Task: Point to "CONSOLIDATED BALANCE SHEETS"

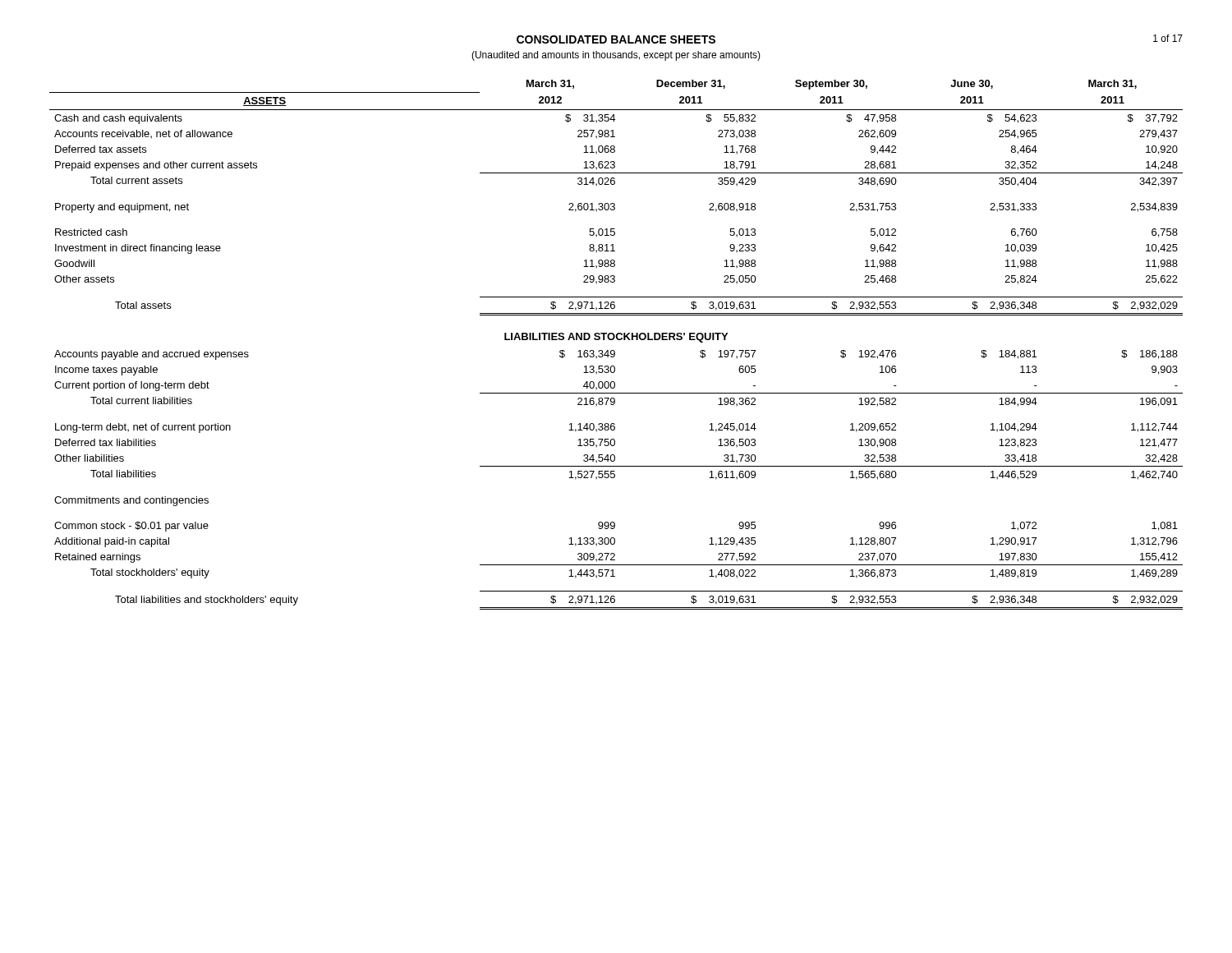Action: coord(616,39)
